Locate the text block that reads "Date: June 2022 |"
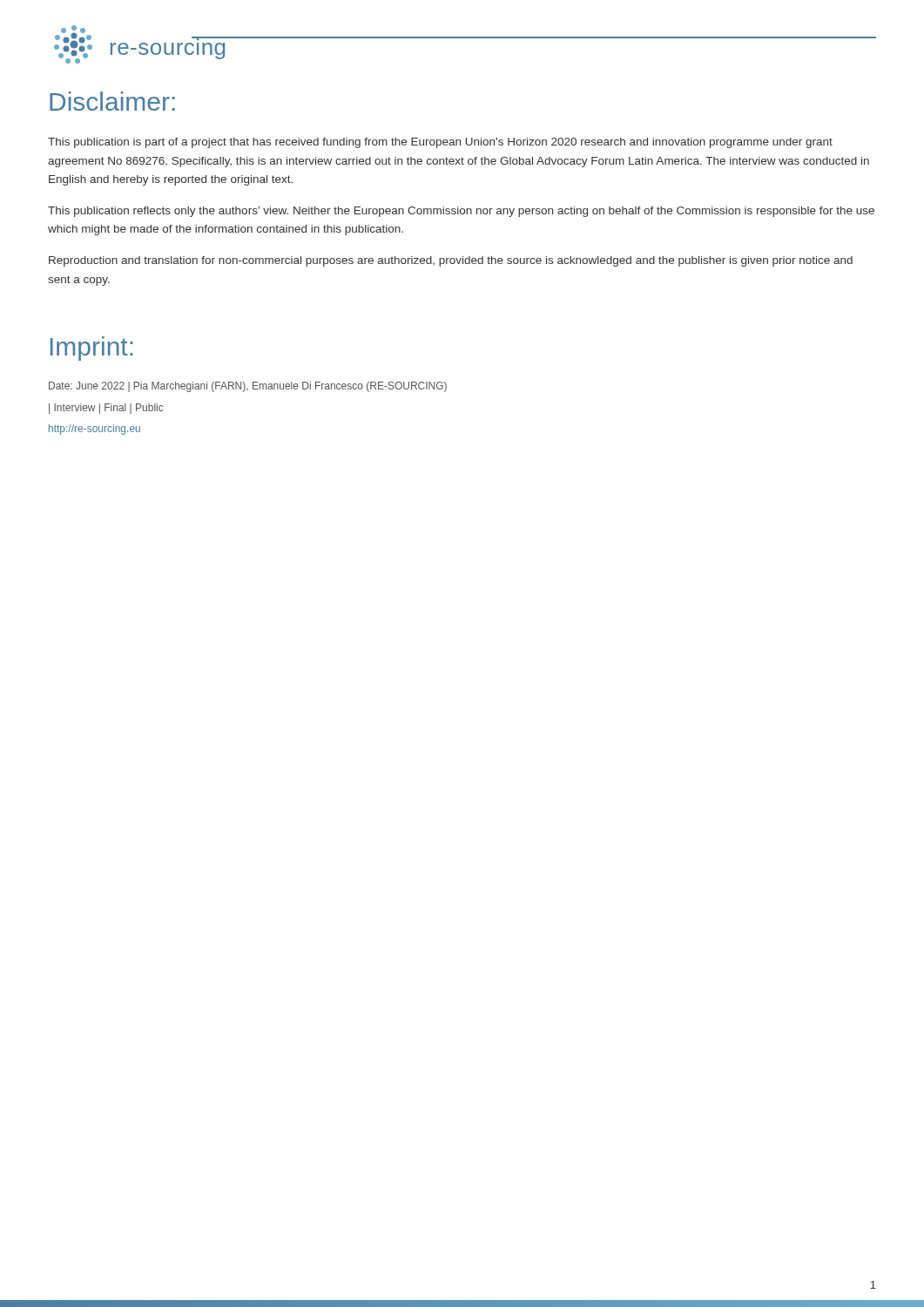Viewport: 924px width, 1307px height. (248, 386)
